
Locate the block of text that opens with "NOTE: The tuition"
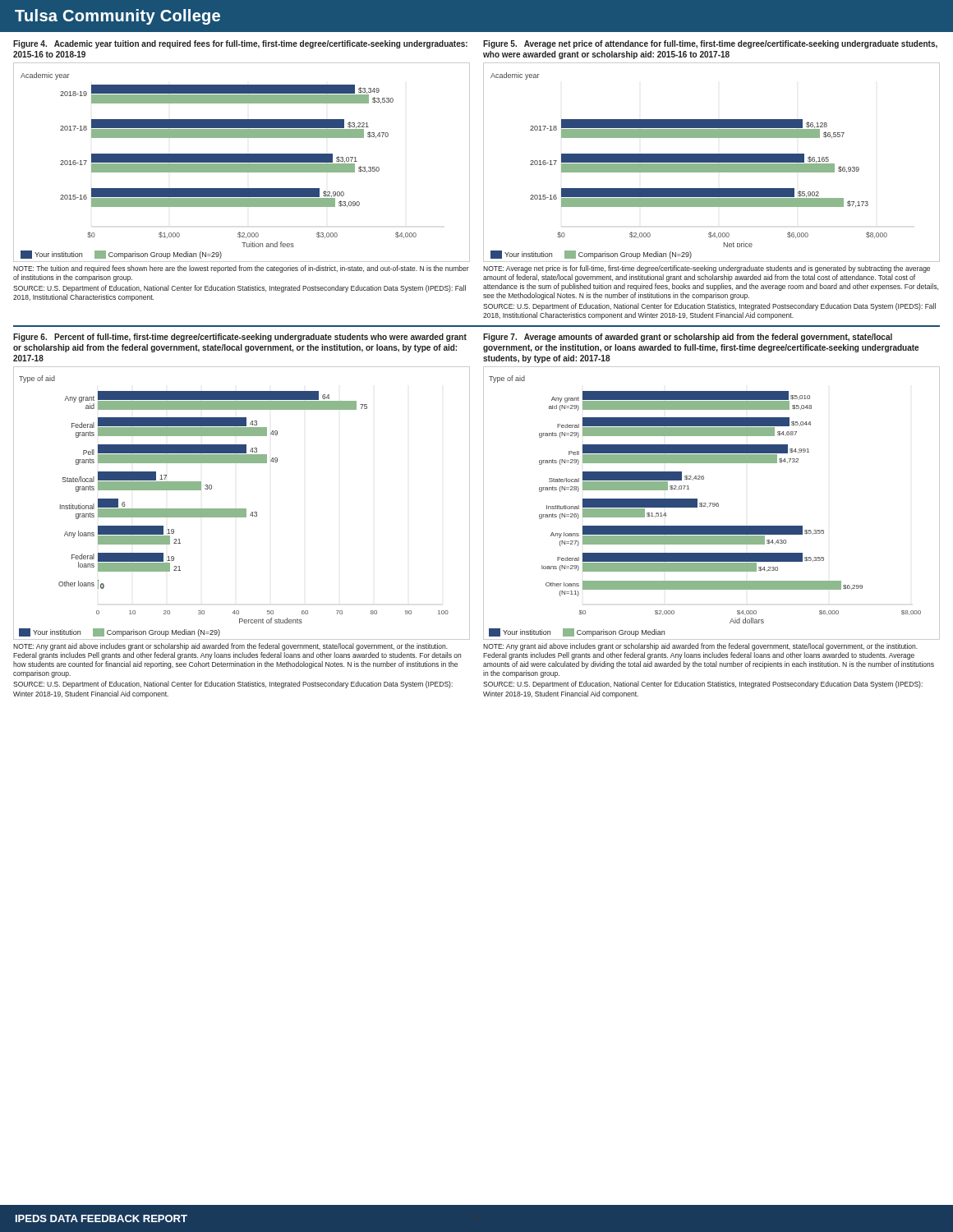pyautogui.click(x=241, y=273)
